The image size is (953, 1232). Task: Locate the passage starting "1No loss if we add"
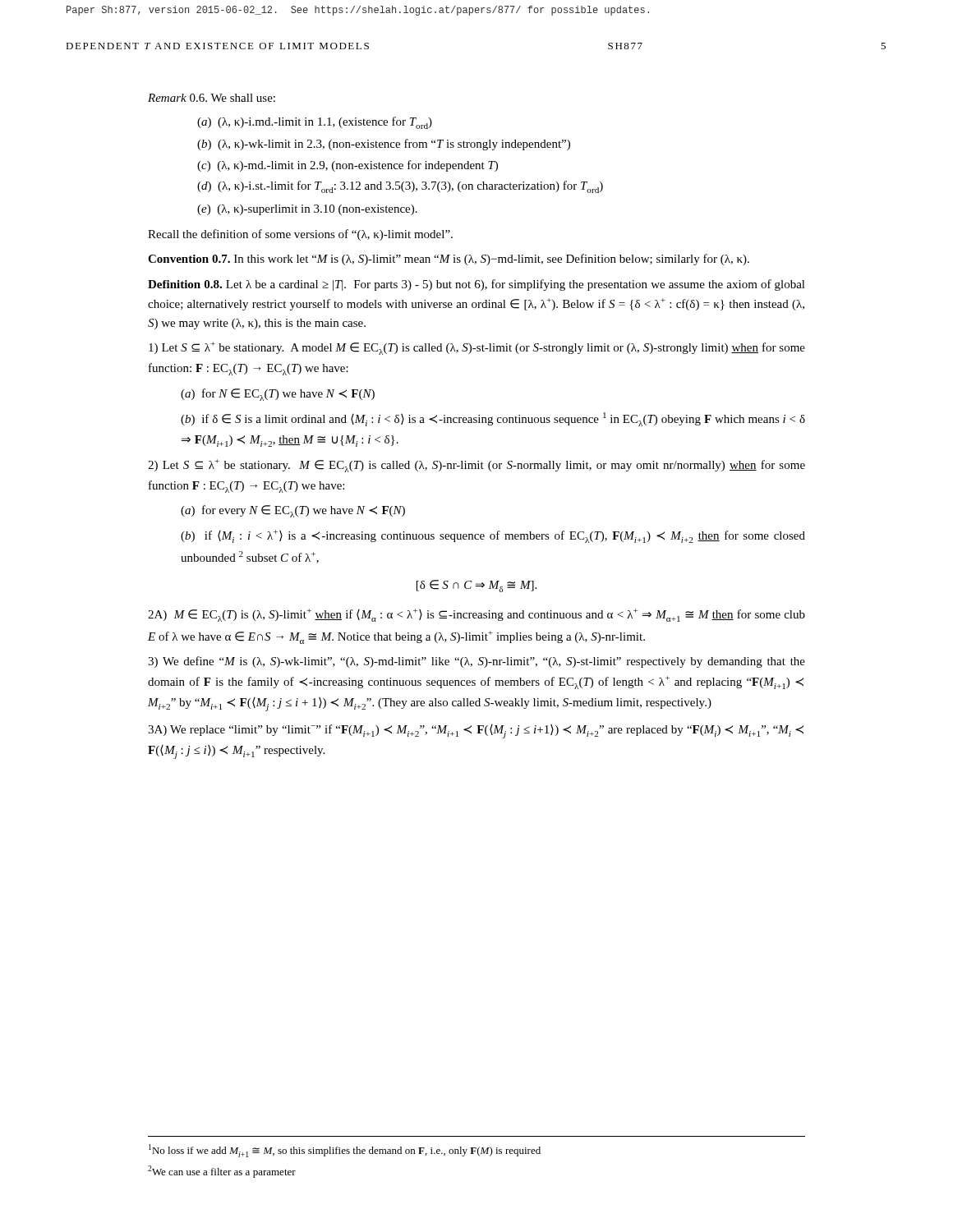pos(344,1151)
